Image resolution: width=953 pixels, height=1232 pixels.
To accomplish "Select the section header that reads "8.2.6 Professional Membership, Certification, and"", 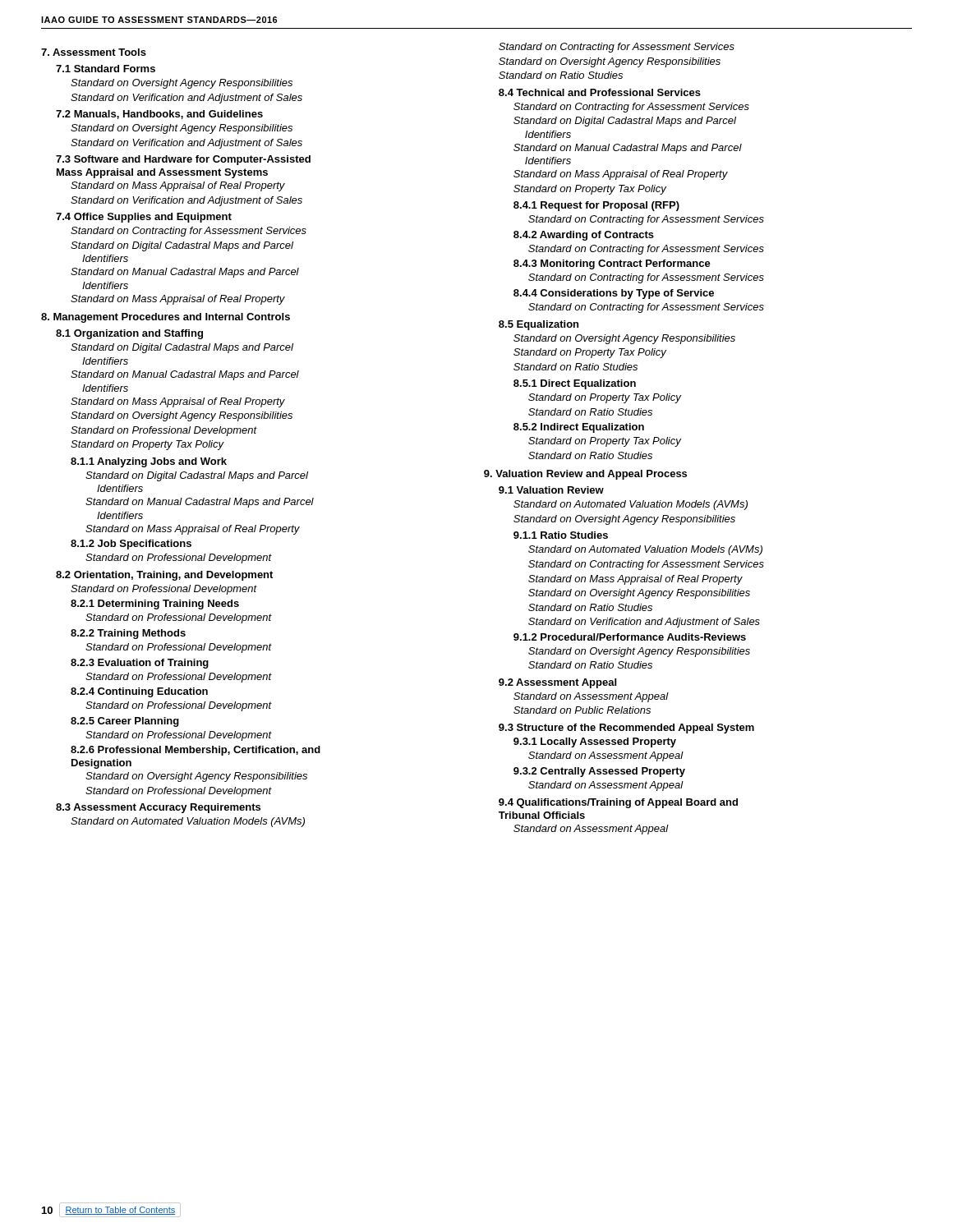I will (x=250, y=750).
